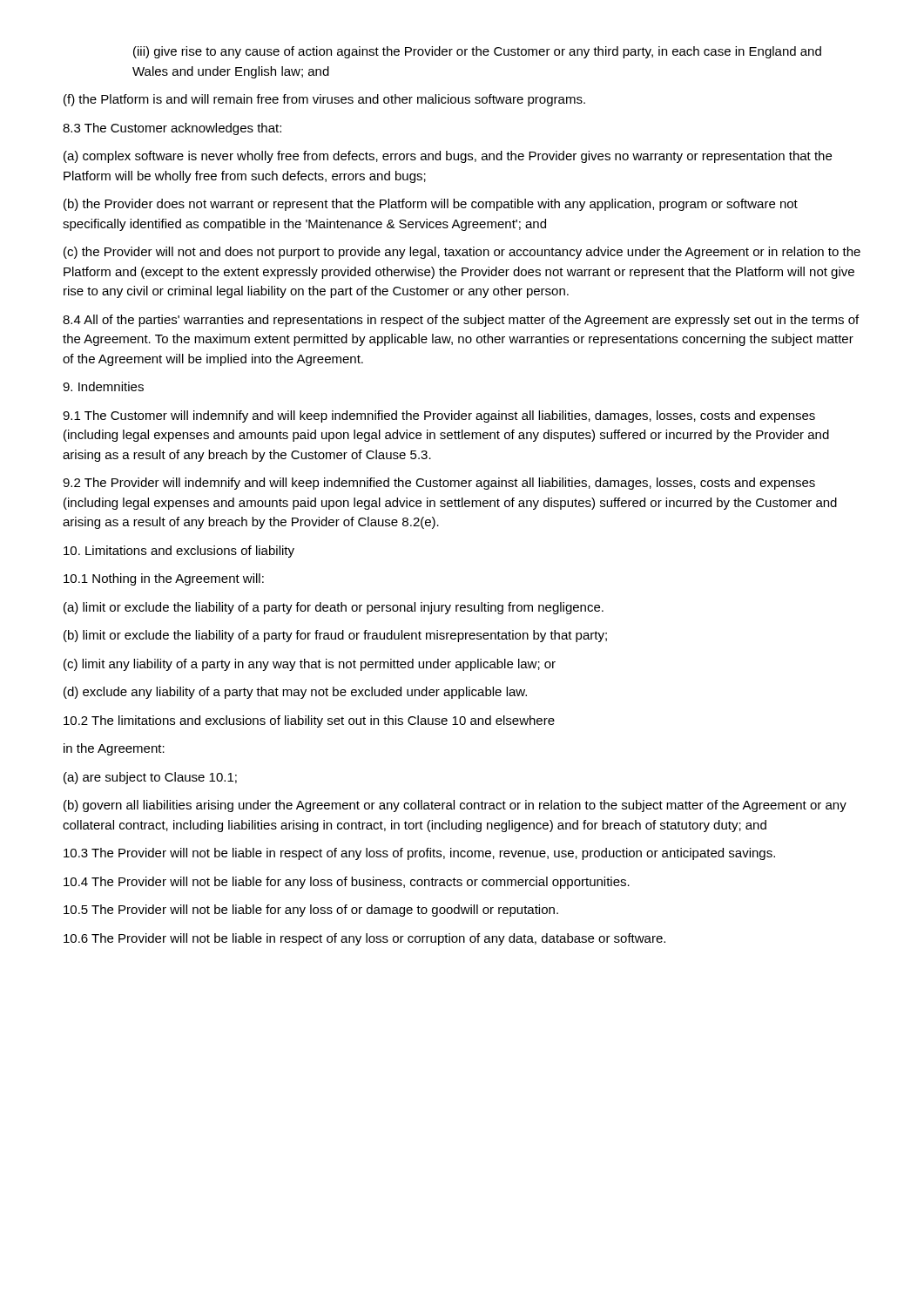The height and width of the screenshot is (1307, 924).
Task: Click the passage that begins "(c) limit any"
Action: coord(309,663)
